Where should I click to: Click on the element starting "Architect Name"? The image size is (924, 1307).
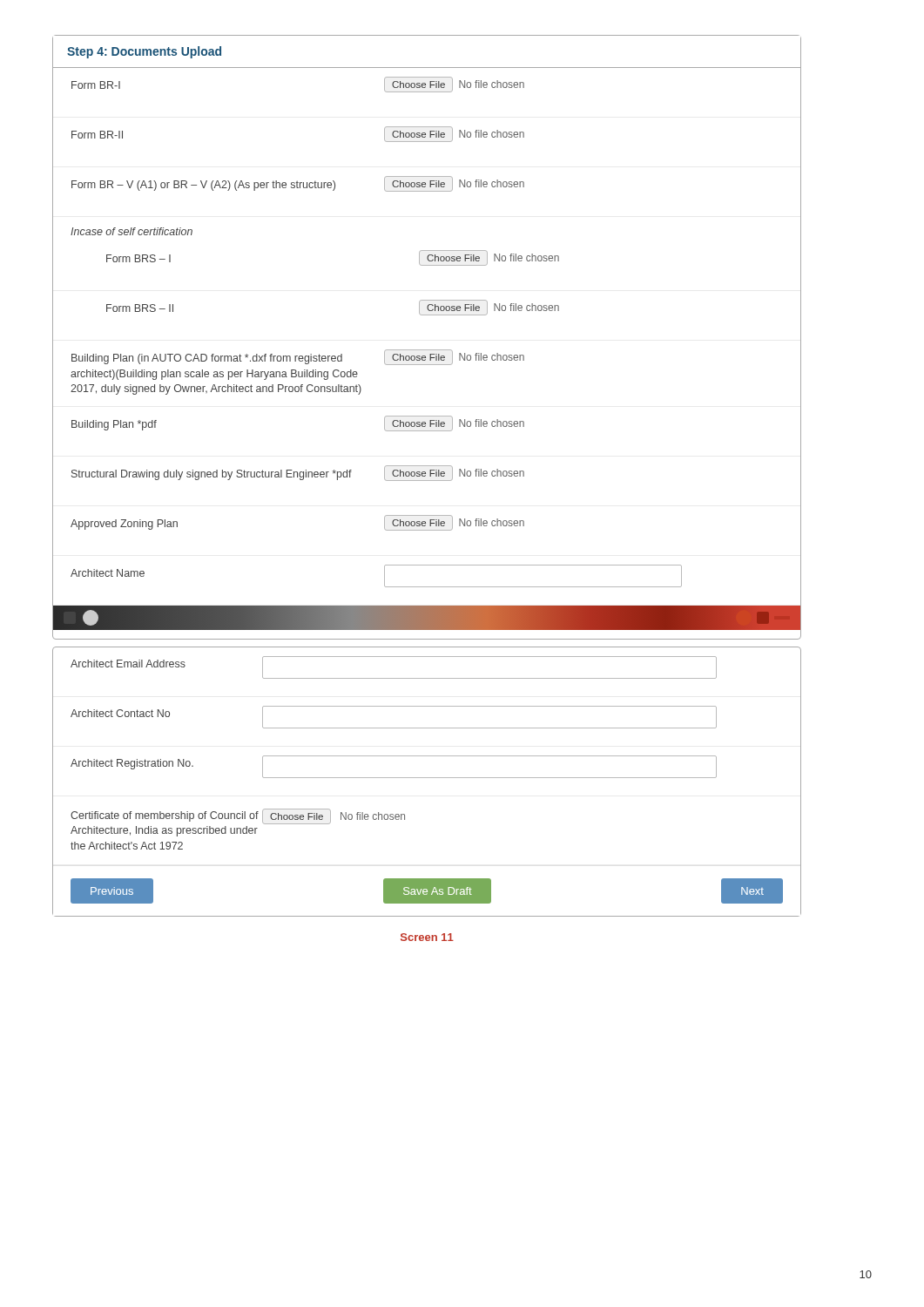[427, 576]
